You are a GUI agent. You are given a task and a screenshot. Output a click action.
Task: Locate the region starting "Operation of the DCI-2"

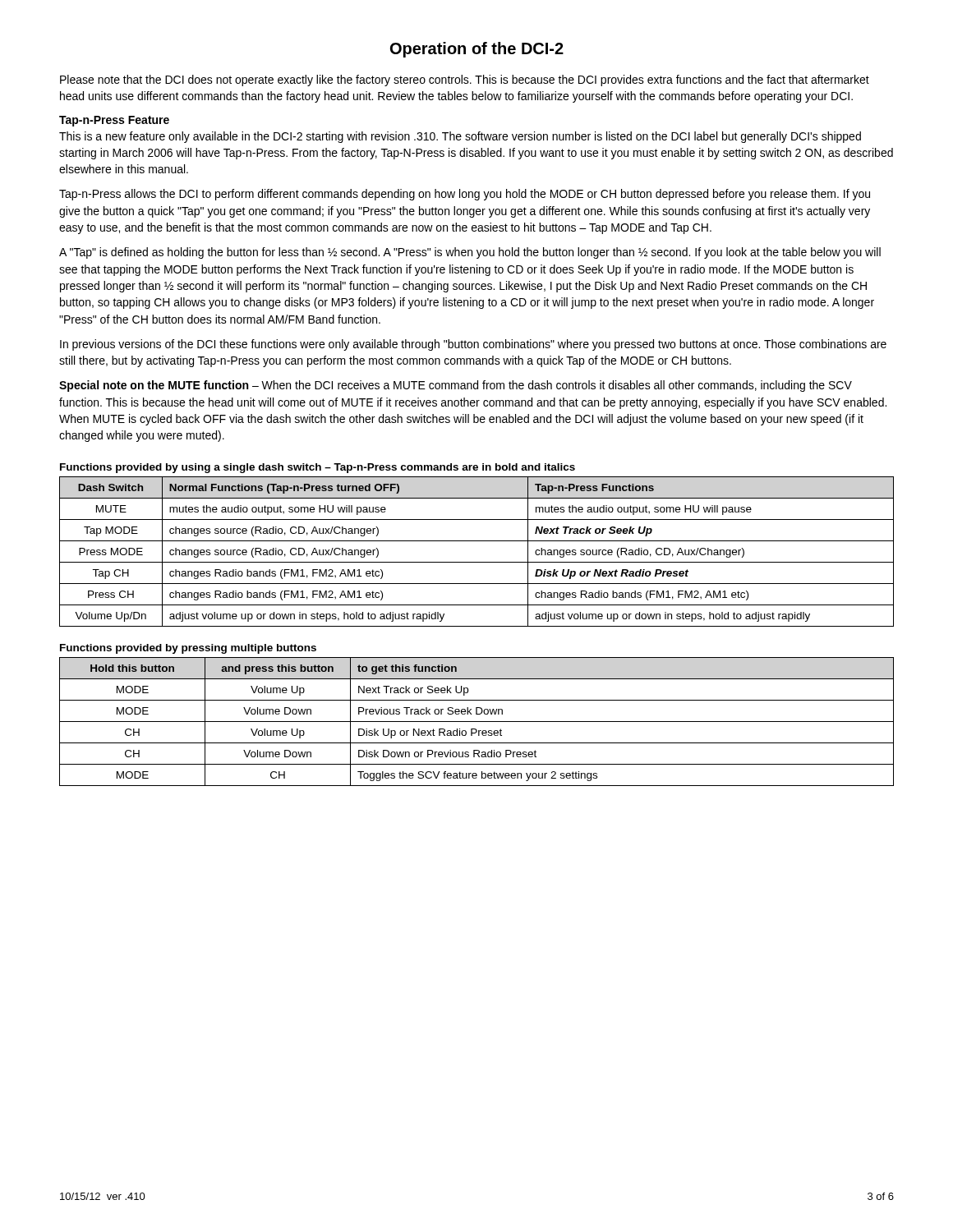pyautogui.click(x=476, y=48)
